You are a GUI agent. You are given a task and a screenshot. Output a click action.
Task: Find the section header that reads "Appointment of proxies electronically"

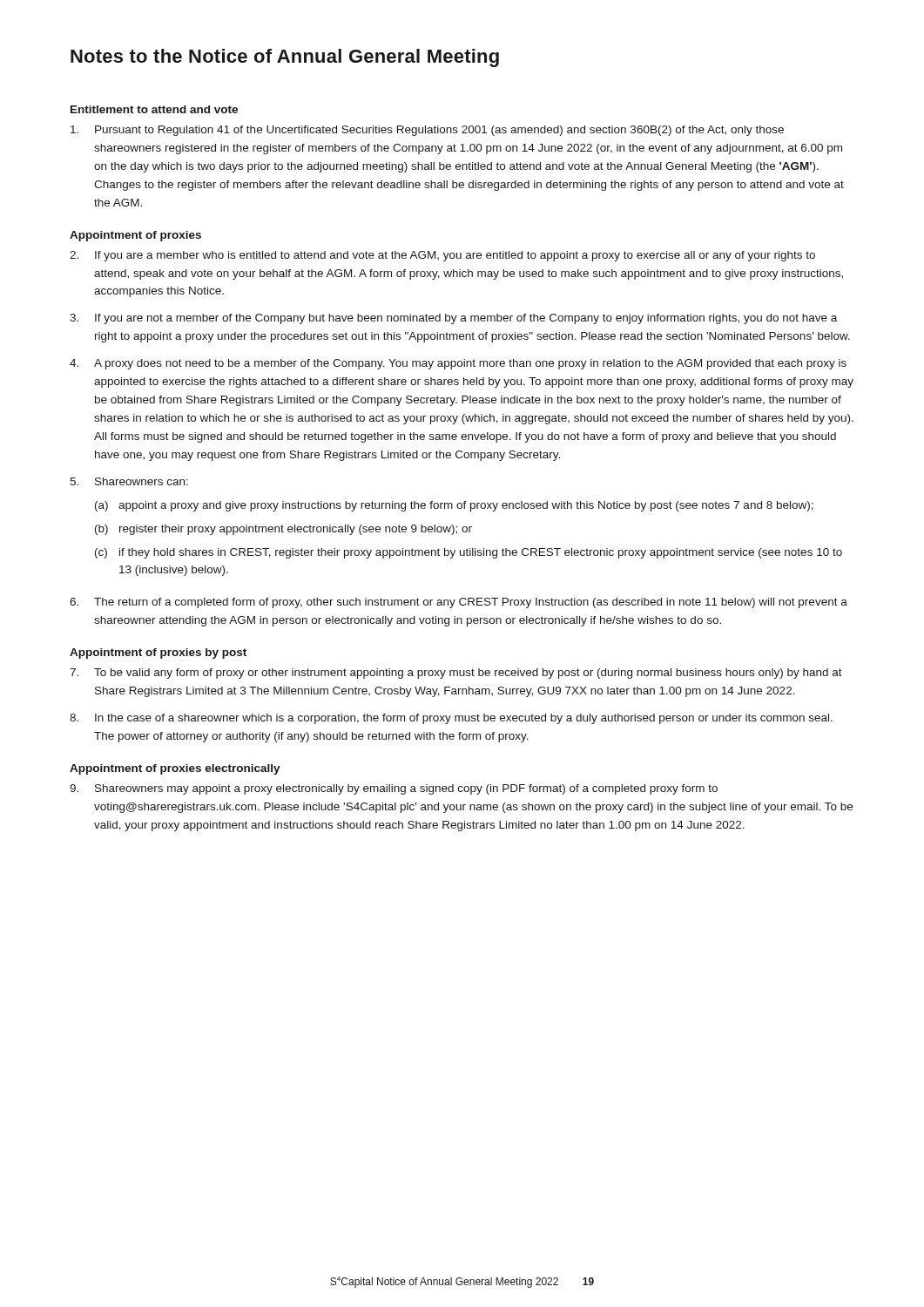coord(175,769)
